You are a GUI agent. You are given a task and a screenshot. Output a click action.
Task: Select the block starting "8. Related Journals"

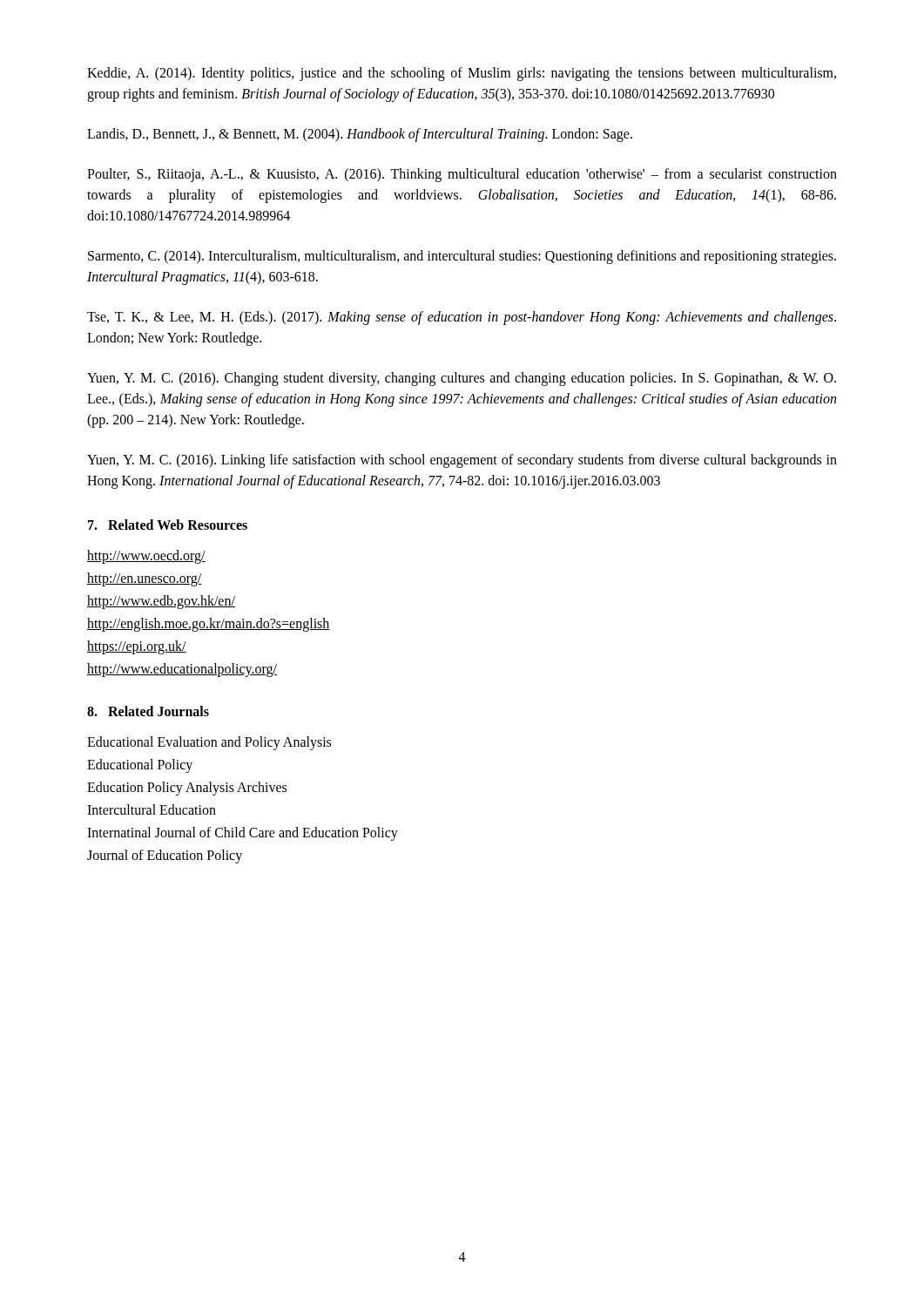[x=148, y=711]
